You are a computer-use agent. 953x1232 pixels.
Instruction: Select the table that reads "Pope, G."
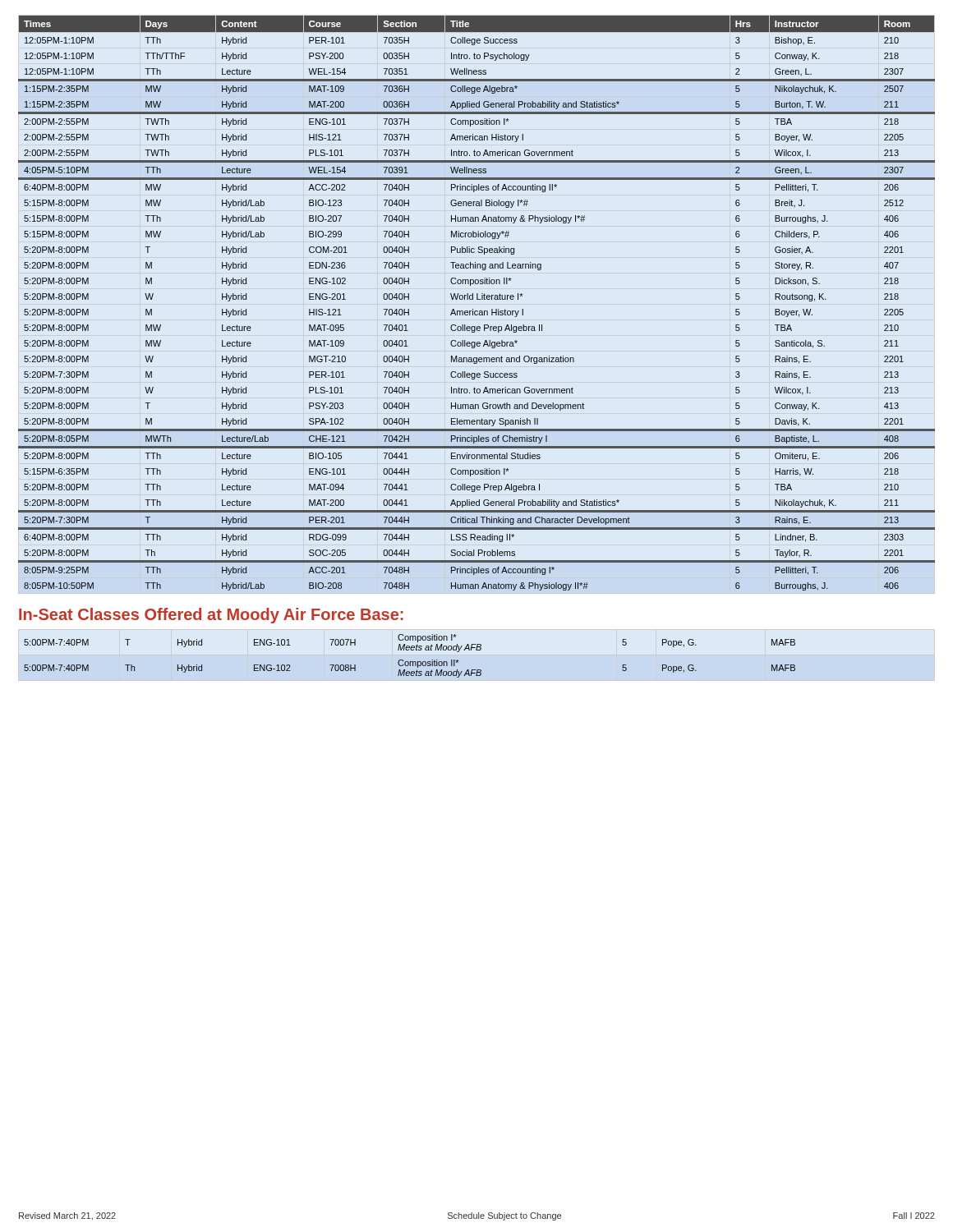tap(476, 655)
